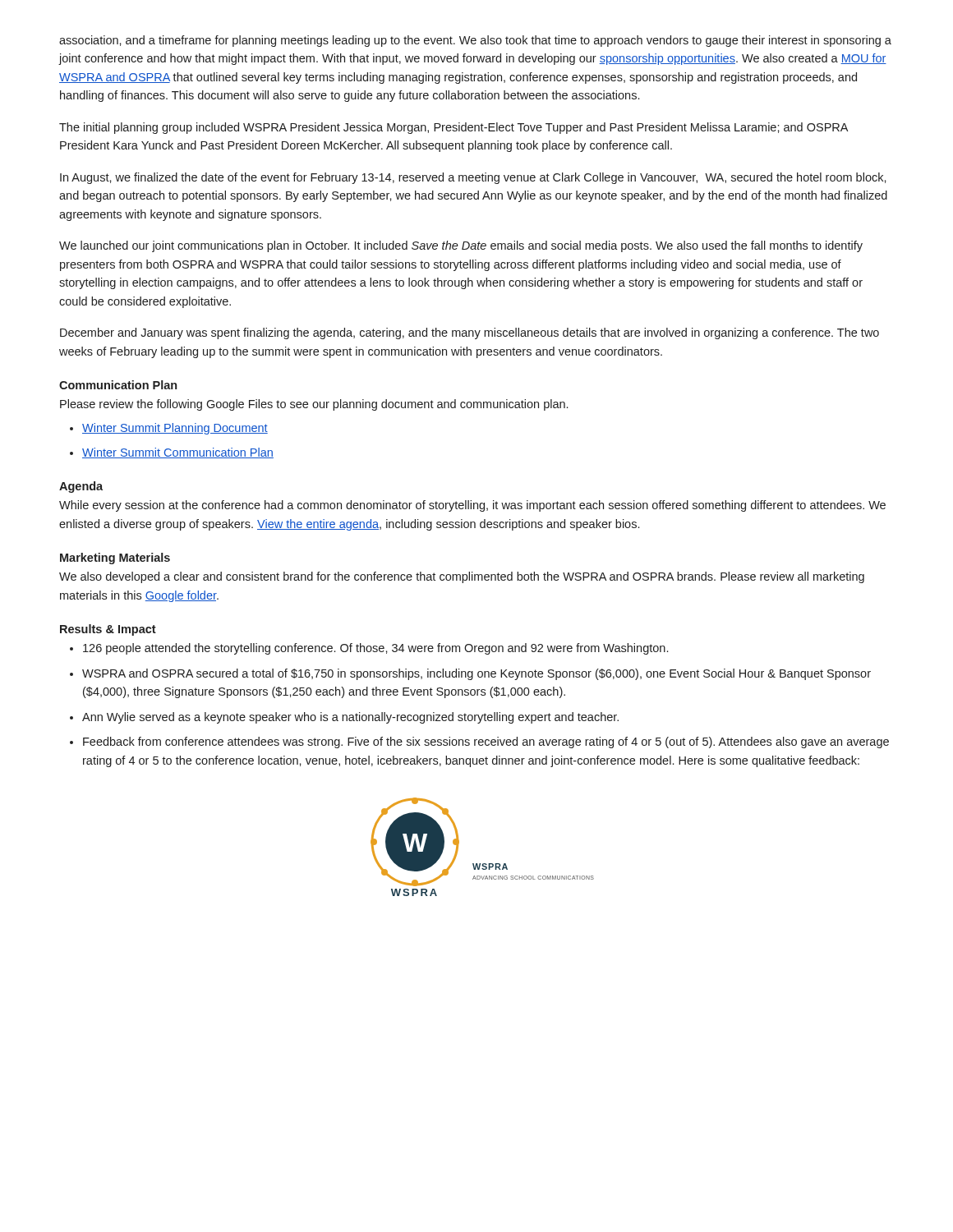Find the block starting "Marketing Materials"
The width and height of the screenshot is (953, 1232).
coord(115,558)
